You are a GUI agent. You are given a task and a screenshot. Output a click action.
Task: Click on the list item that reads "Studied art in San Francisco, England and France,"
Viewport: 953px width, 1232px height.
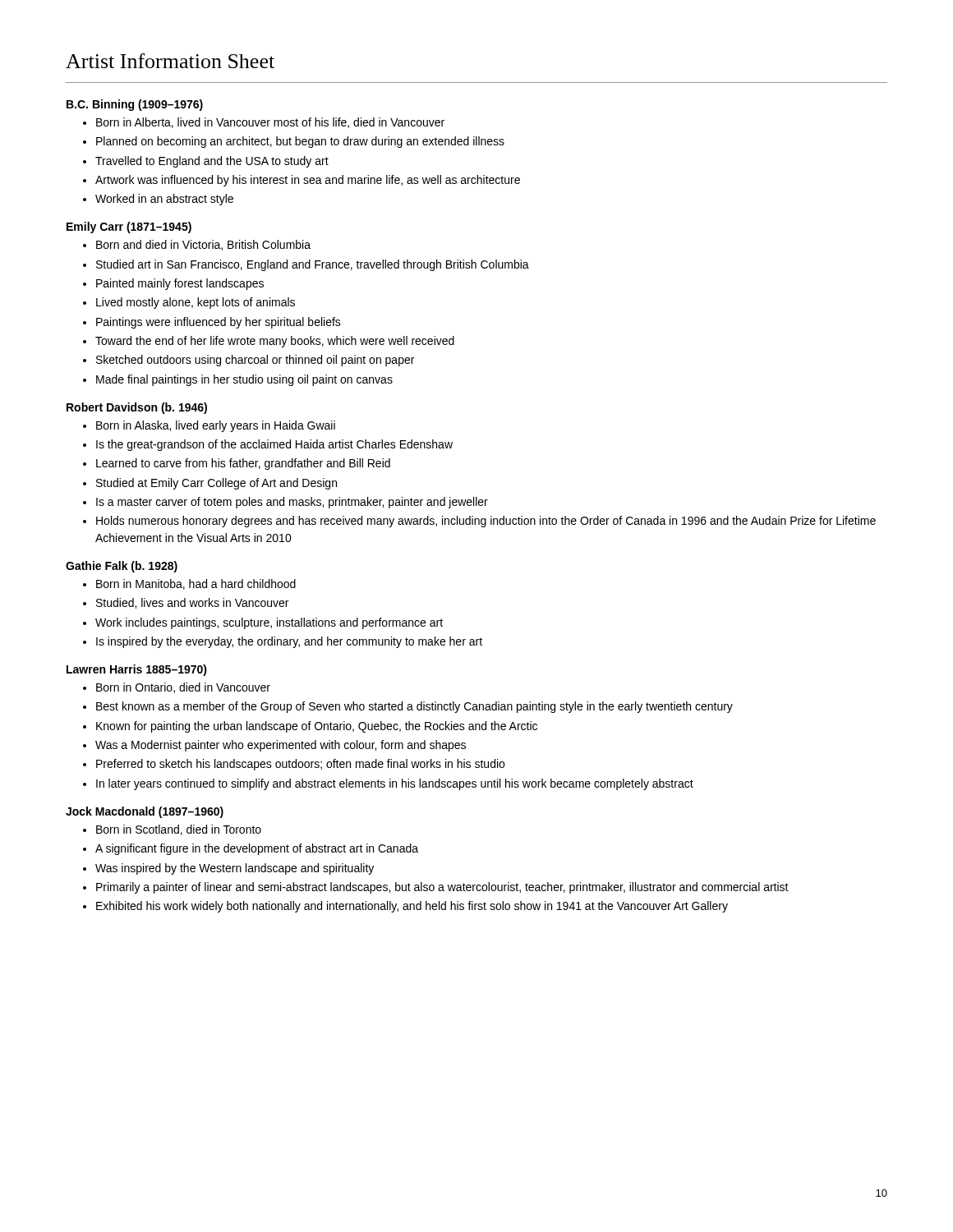click(x=312, y=264)
